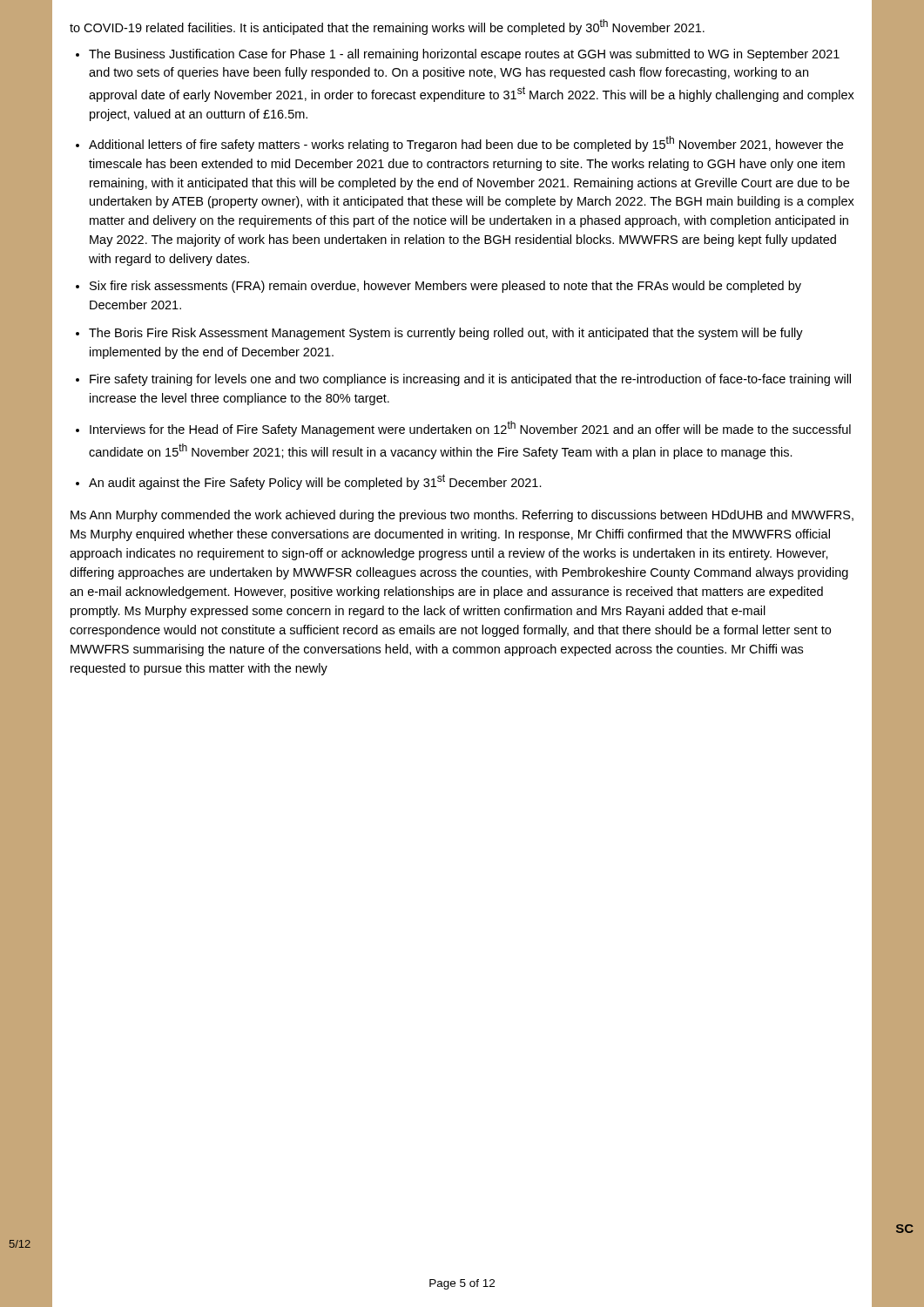Find the block starting "Interviews for the Head of"
Image resolution: width=924 pixels, height=1307 pixels.
470,439
